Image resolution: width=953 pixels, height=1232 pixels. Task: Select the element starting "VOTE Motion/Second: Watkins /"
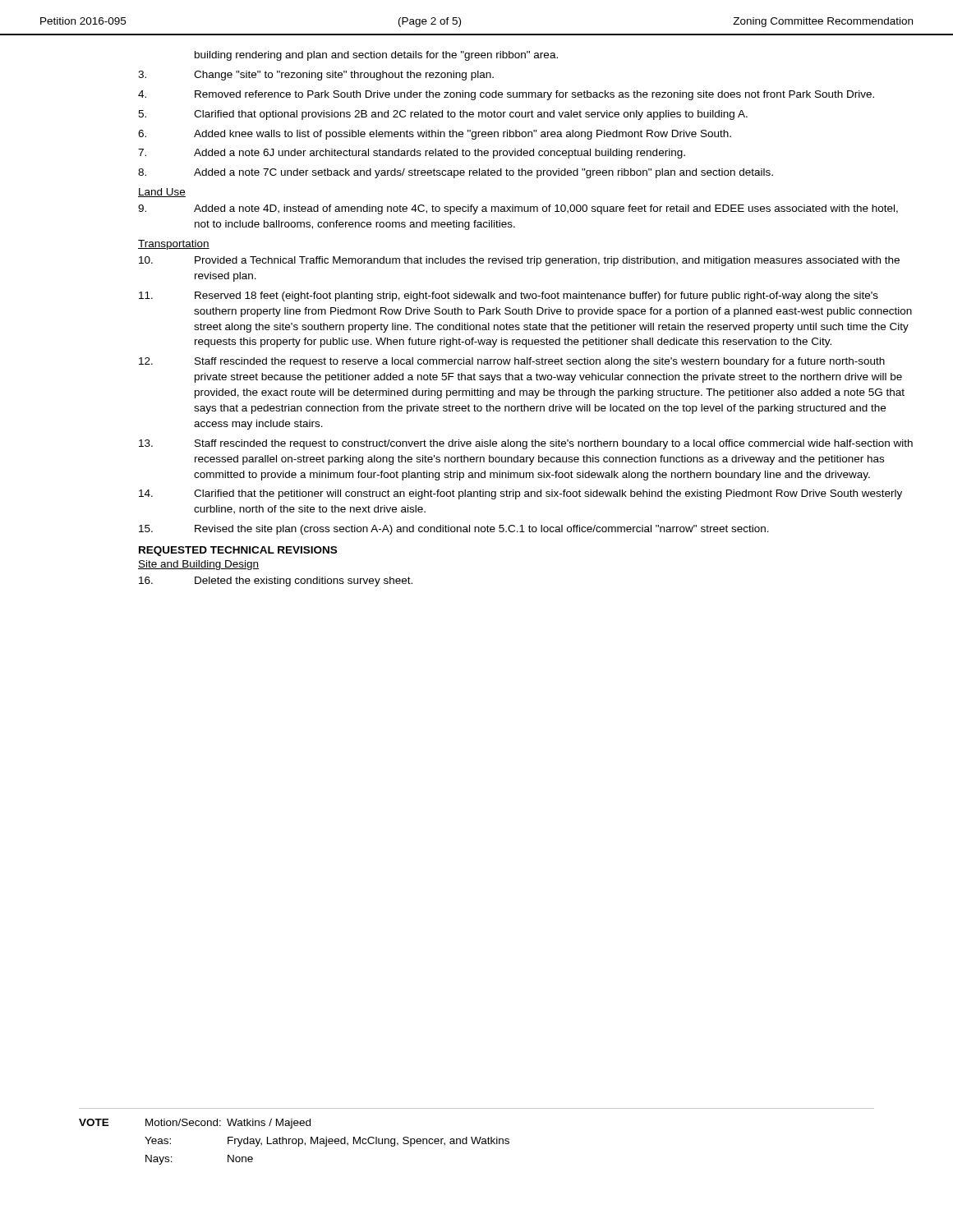click(476, 1141)
